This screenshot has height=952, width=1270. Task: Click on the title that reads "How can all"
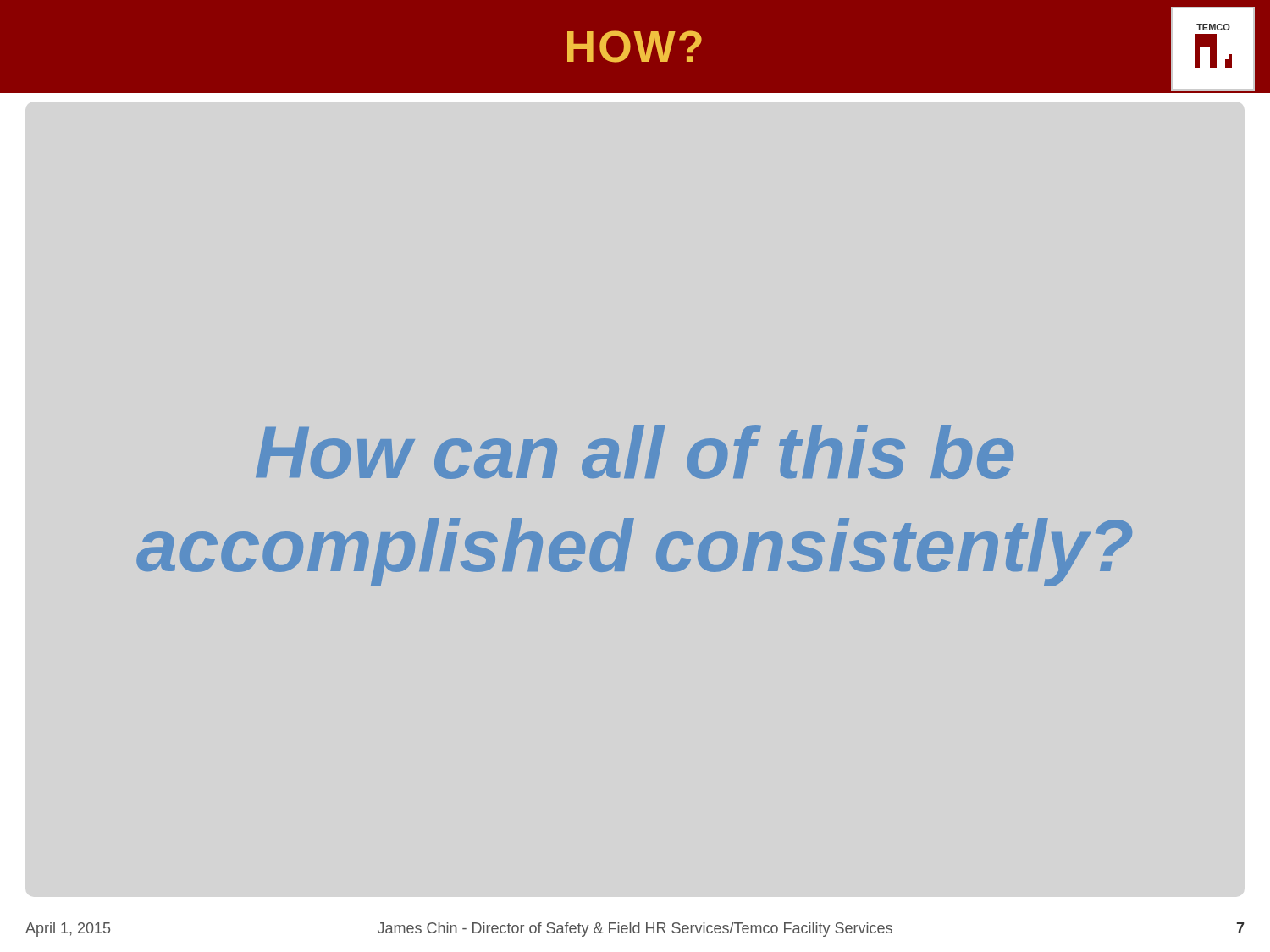click(635, 499)
